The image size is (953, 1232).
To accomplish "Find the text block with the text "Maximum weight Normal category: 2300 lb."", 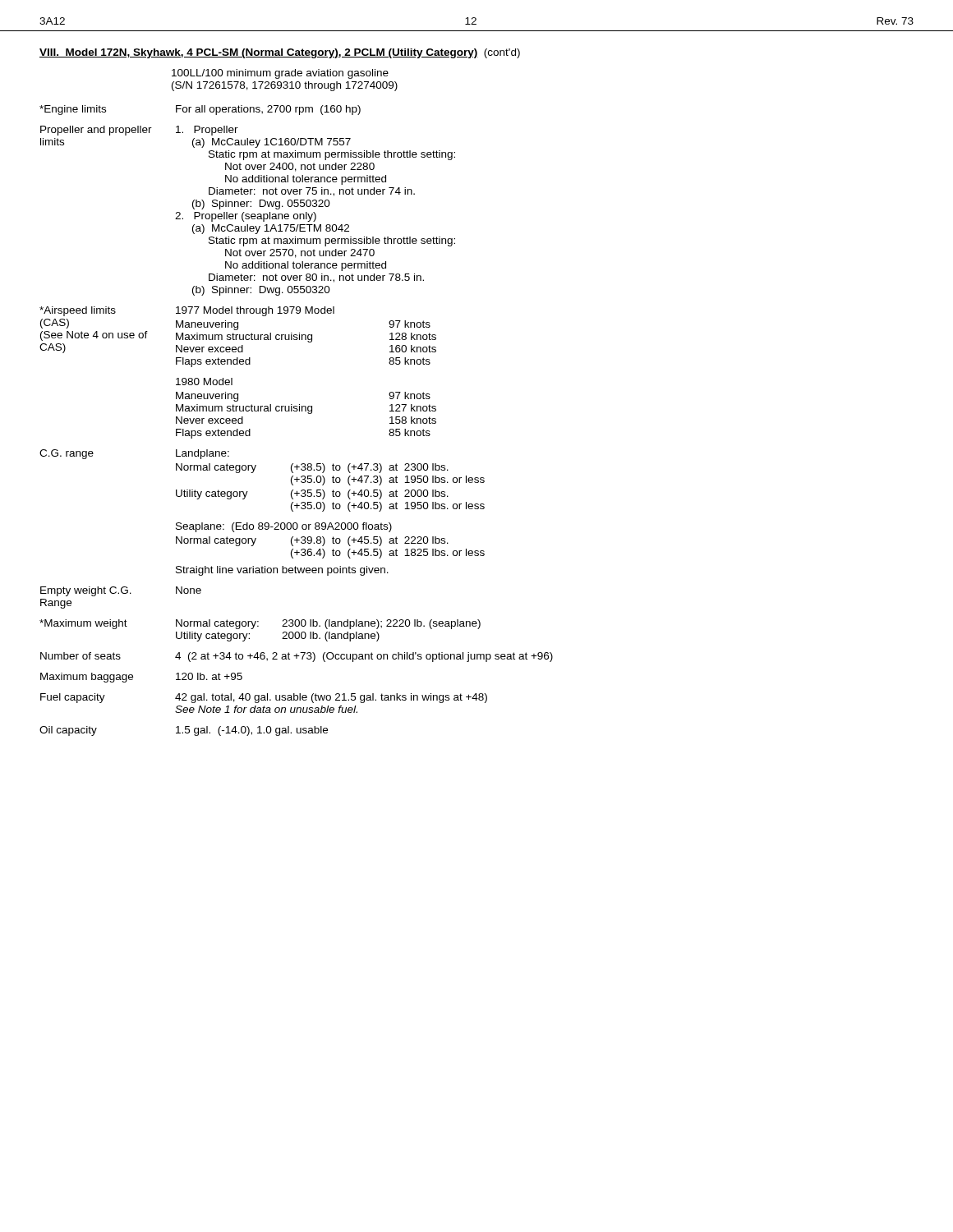I will [x=476, y=629].
